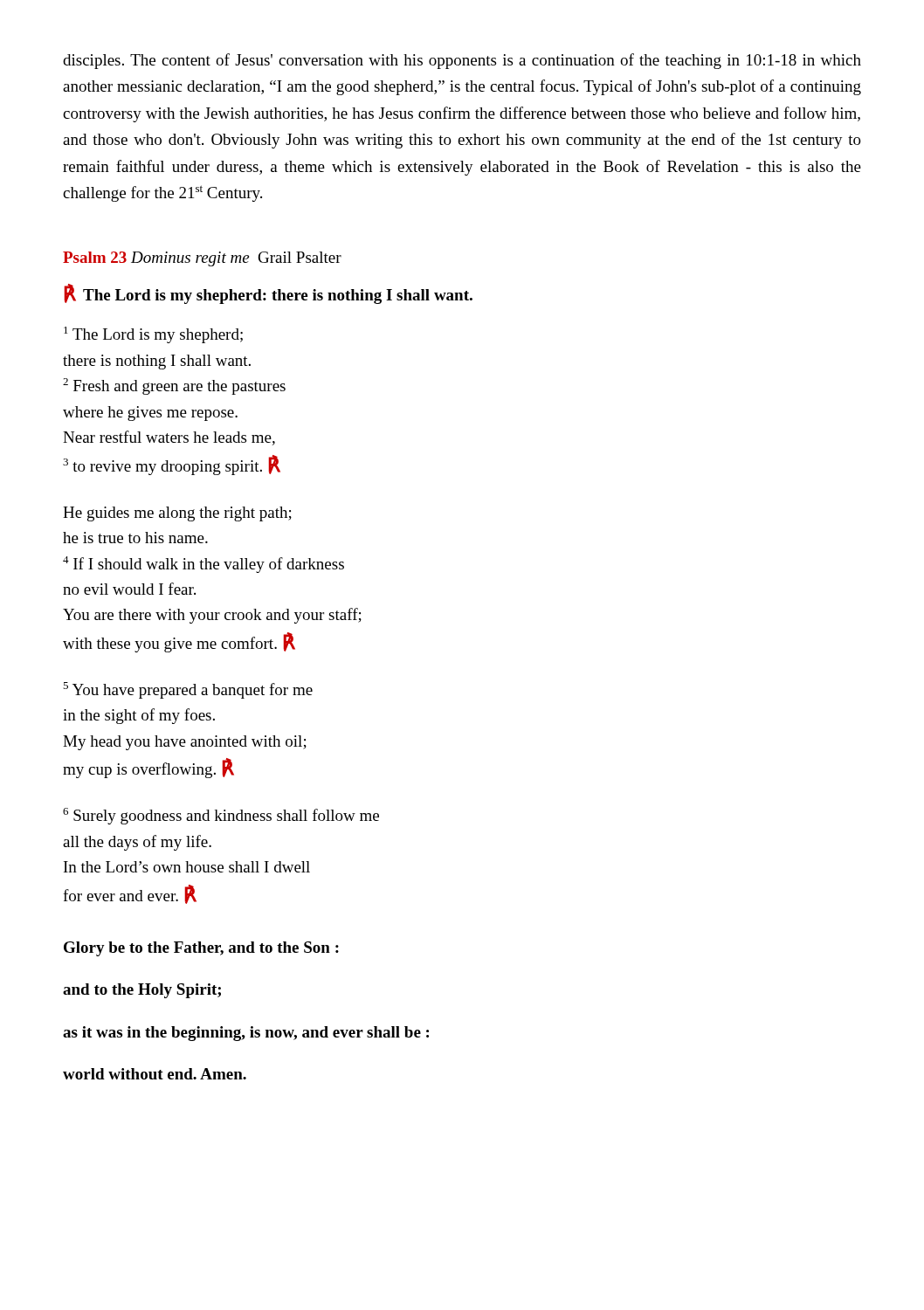Find the text block that reads "disciples. The content of"
The image size is (924, 1310).
pos(462,126)
